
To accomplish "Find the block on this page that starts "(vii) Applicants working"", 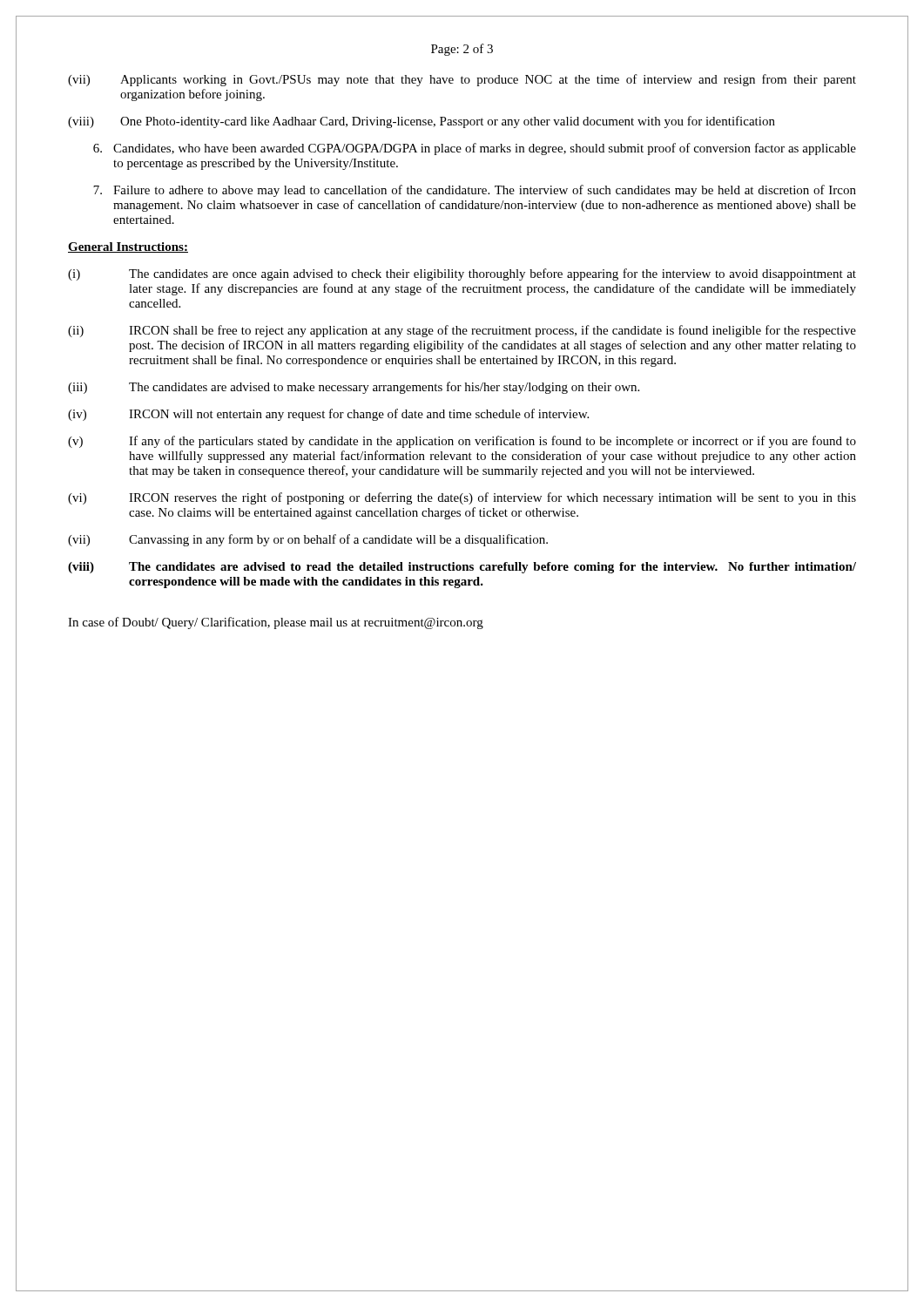I will coord(462,87).
